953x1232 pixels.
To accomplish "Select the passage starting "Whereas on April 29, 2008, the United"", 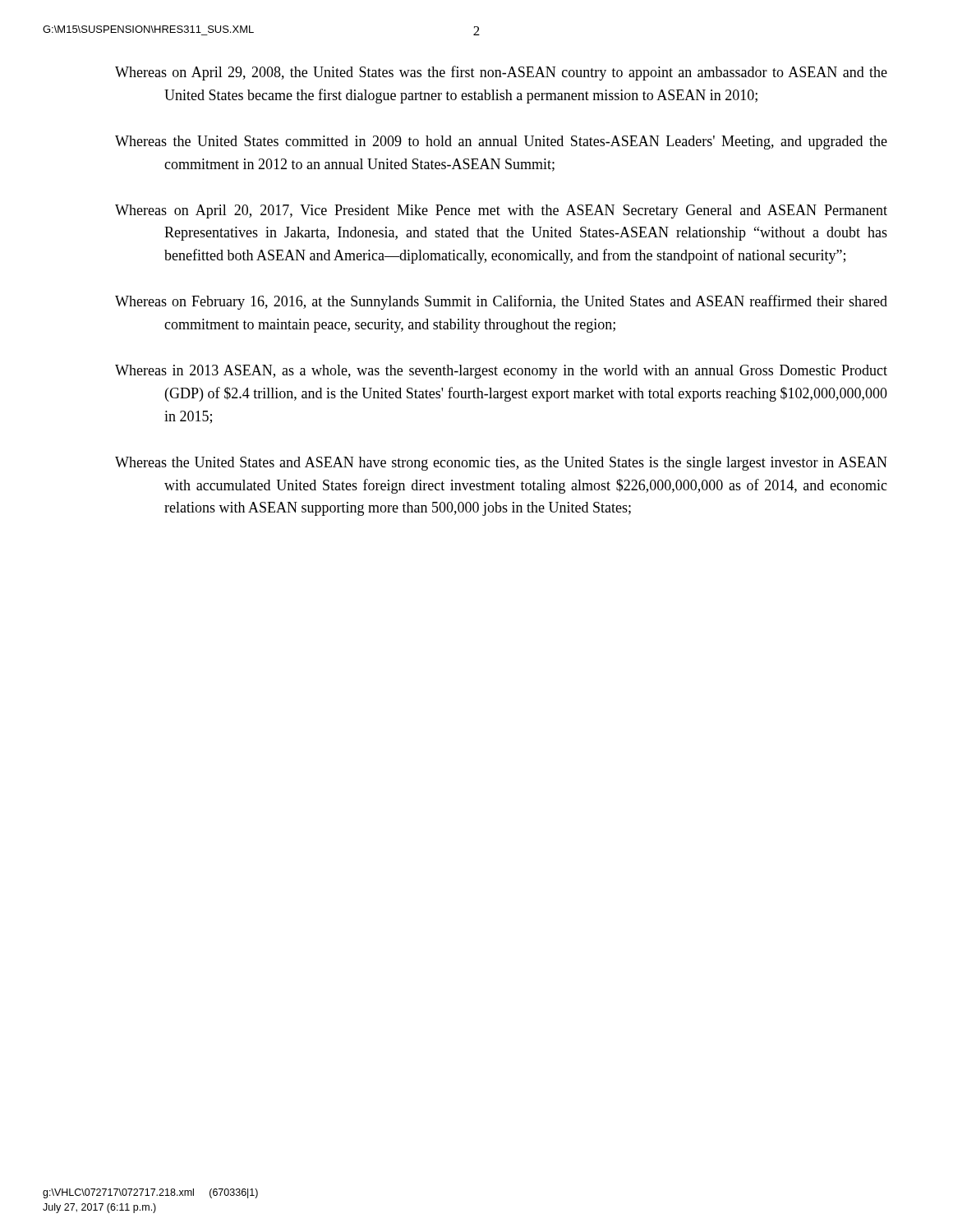I will (x=501, y=84).
